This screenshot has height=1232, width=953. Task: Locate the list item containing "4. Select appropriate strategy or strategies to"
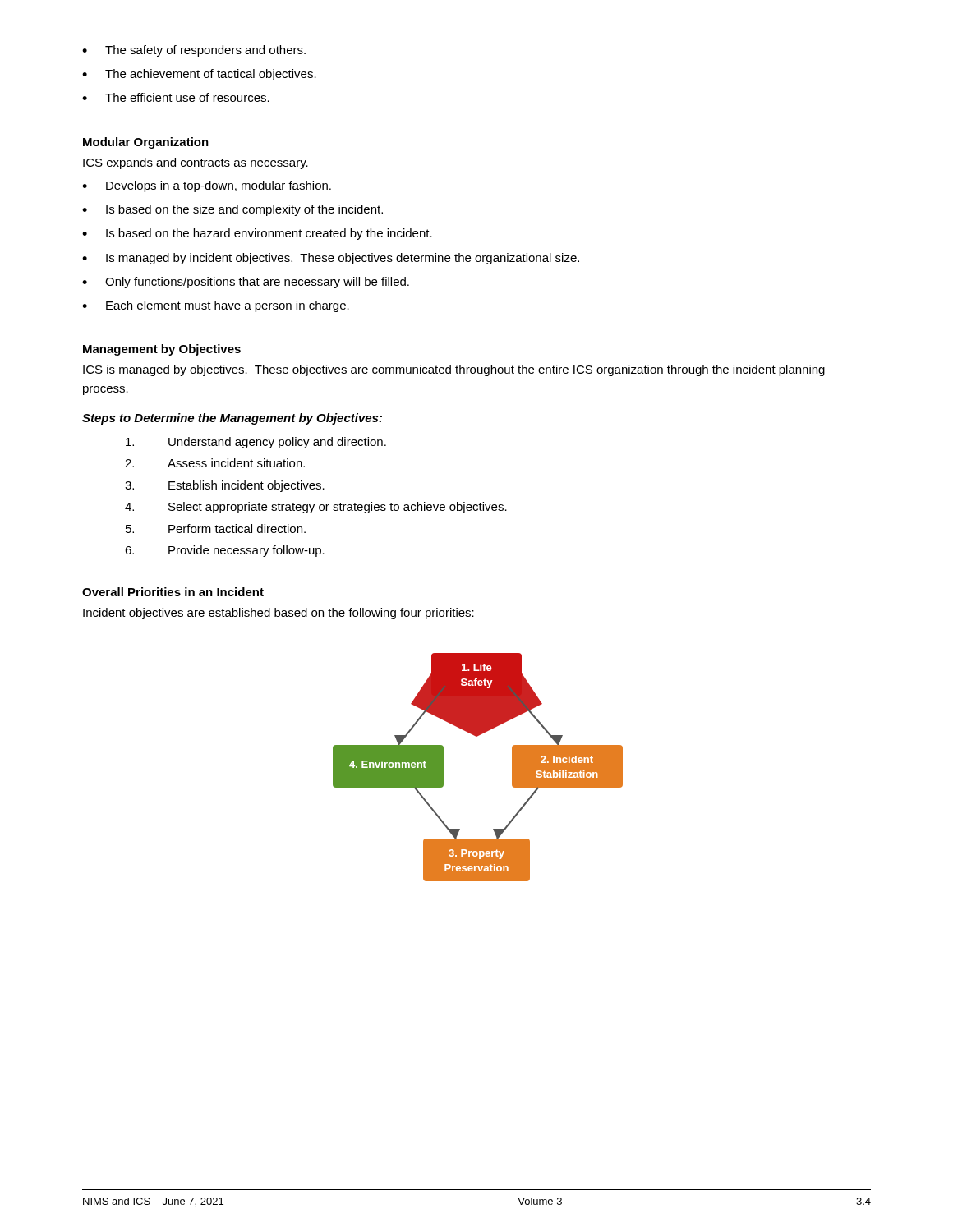[x=295, y=507]
